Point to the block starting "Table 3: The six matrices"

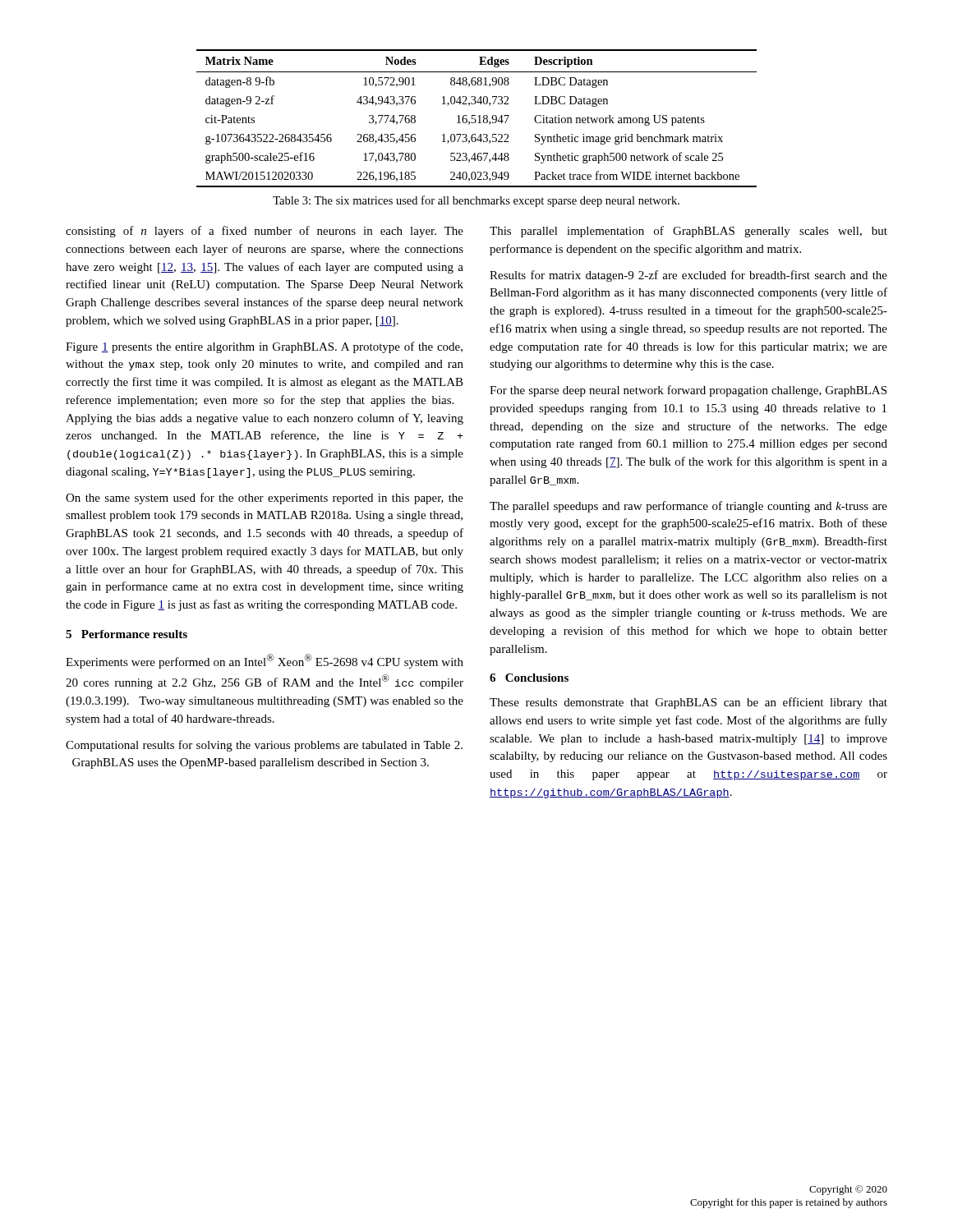(x=476, y=200)
